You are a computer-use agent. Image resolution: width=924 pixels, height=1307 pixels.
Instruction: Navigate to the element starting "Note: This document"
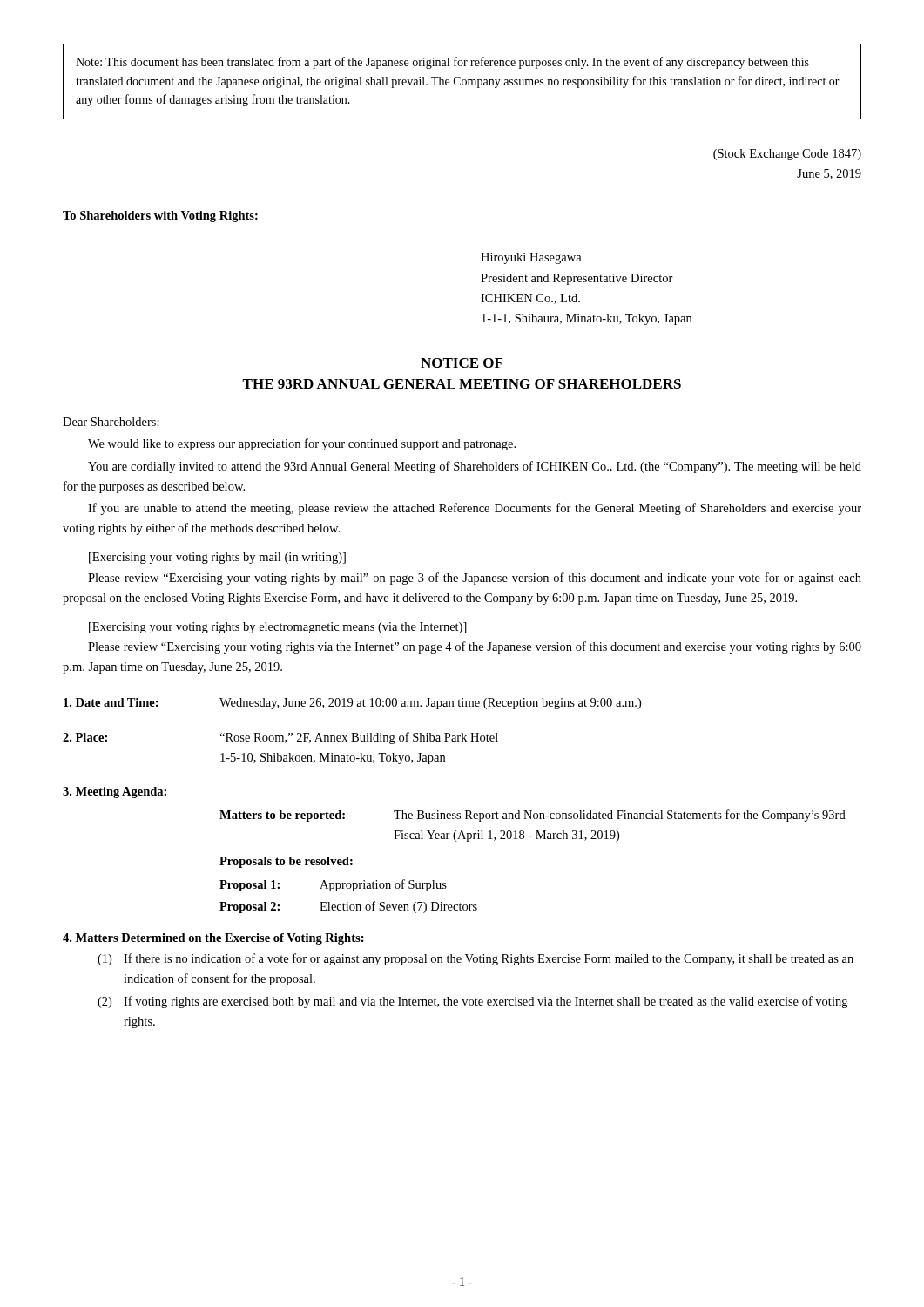457,81
